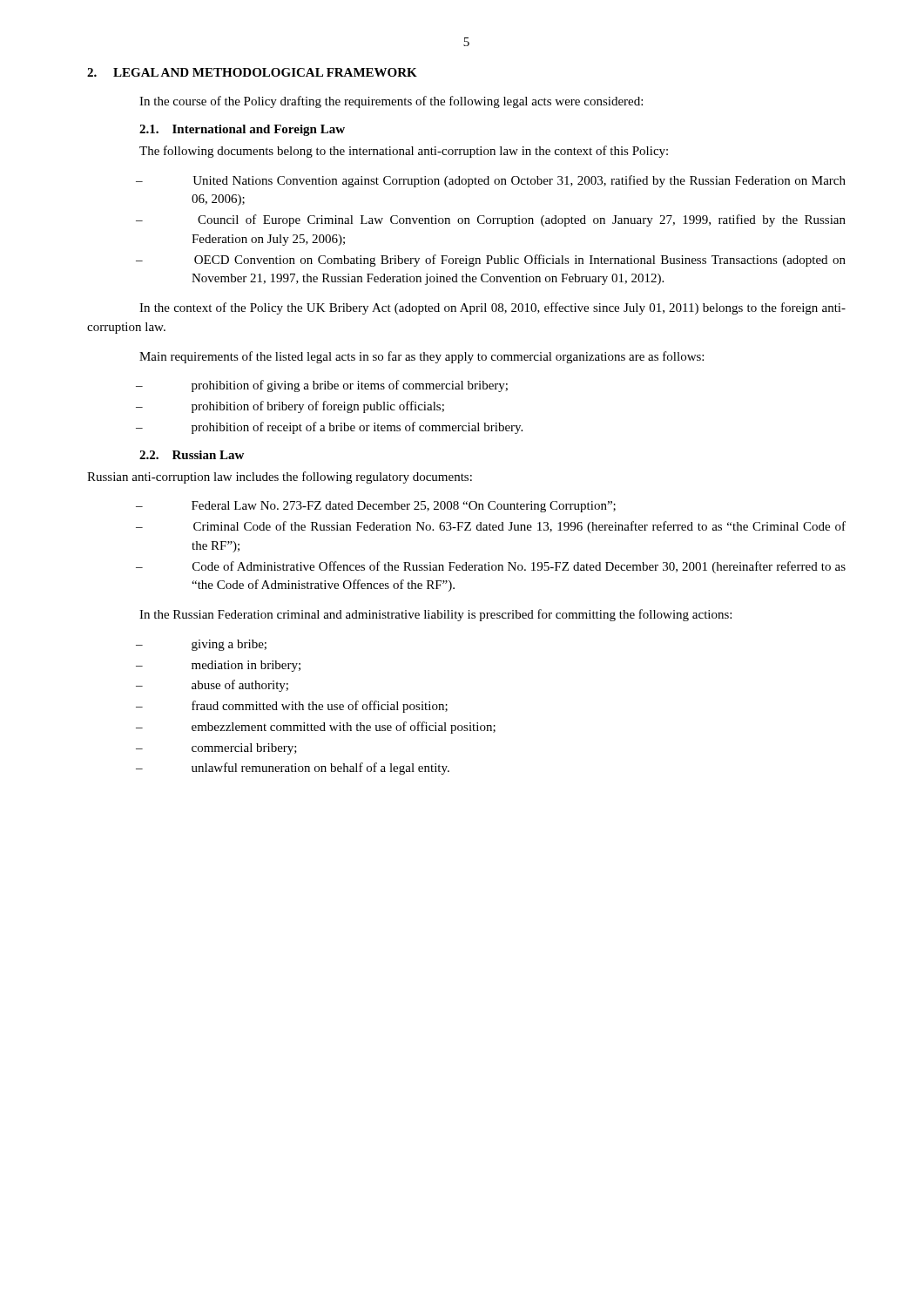Locate the passage starting "– OECD Convention on Combating Bribery"
Viewport: 924px width, 1307px height.
point(491,268)
